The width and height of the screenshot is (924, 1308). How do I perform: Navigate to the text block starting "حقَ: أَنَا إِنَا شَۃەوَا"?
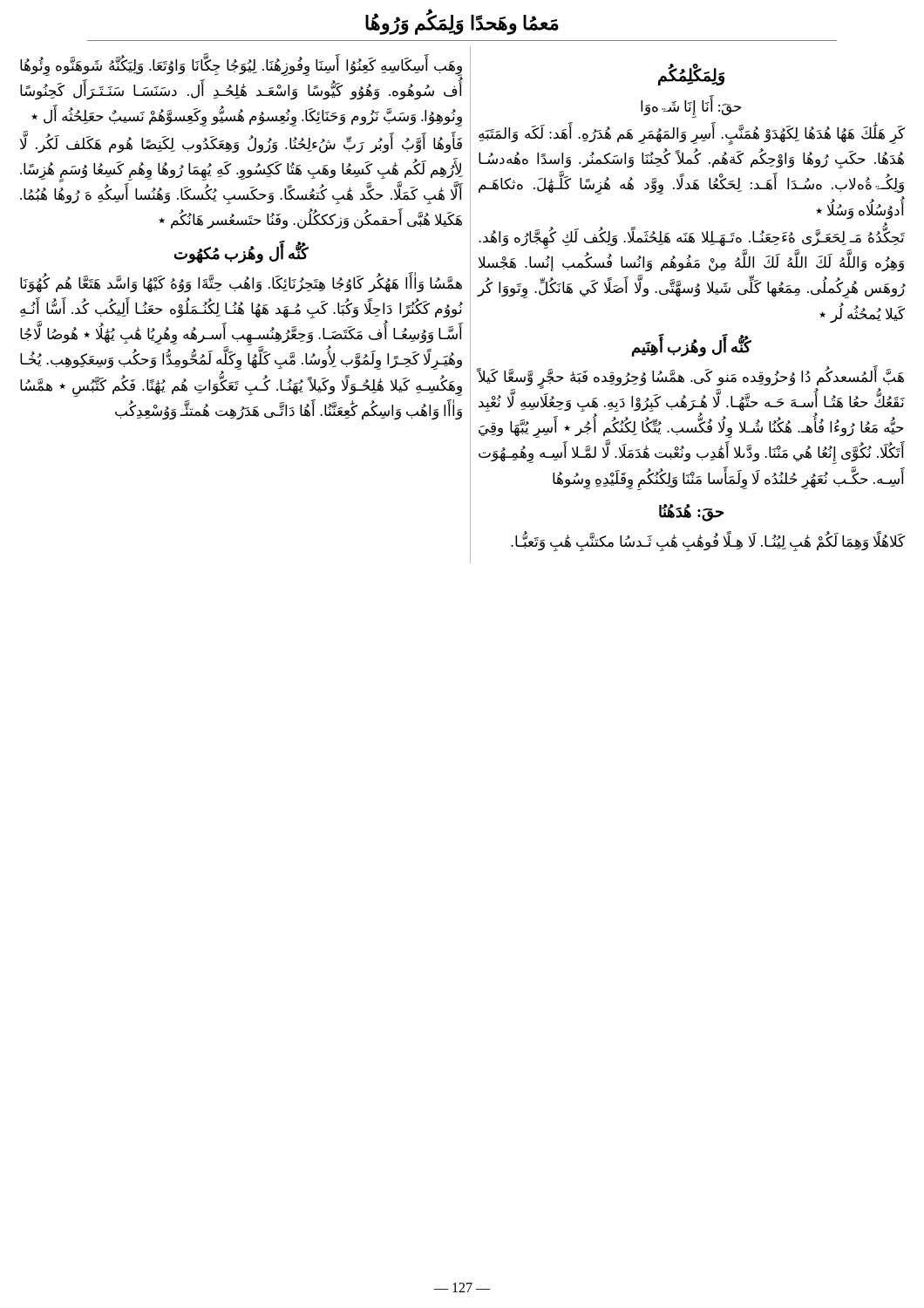click(x=691, y=107)
